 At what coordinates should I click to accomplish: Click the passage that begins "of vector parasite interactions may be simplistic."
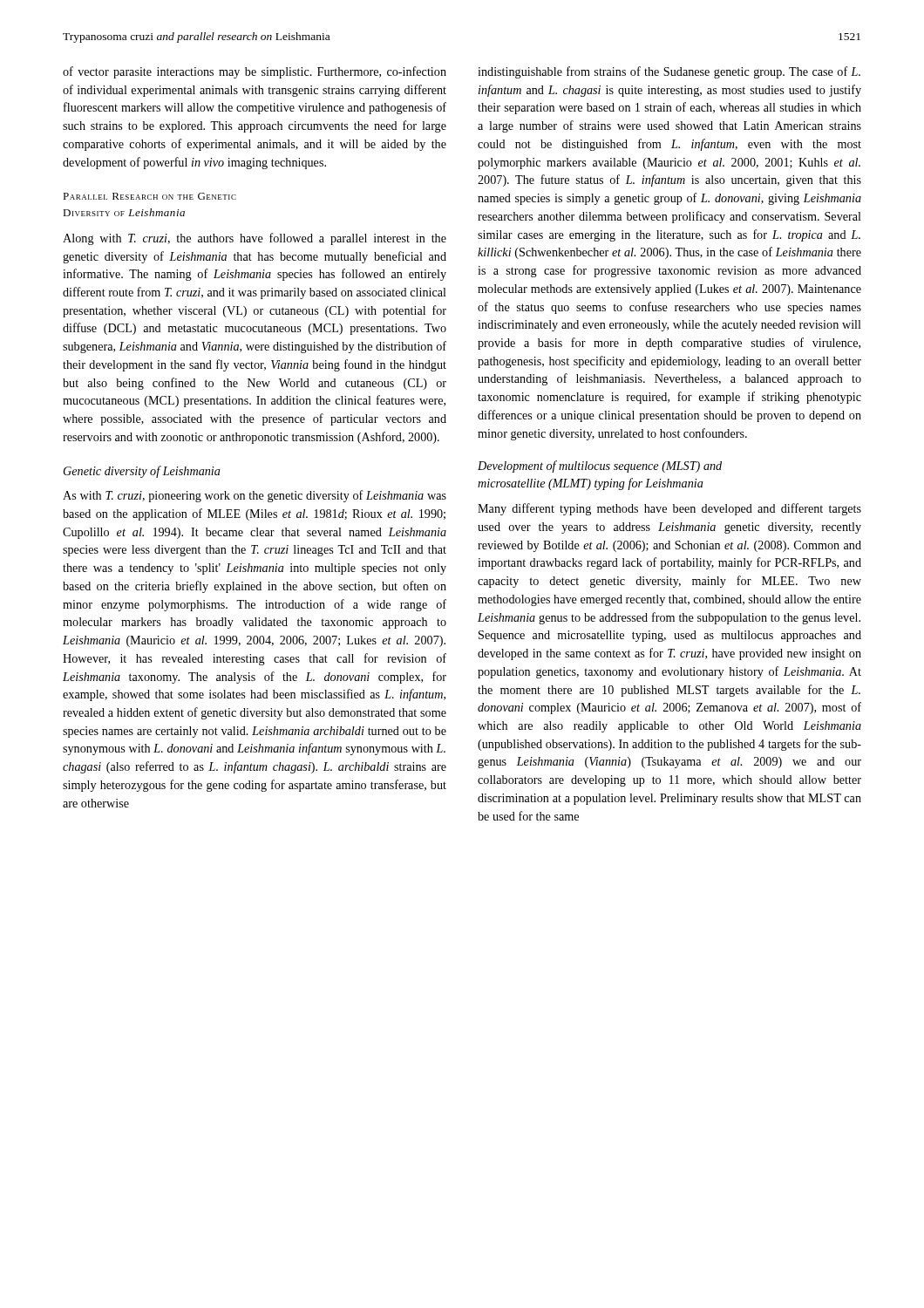pyautogui.click(x=255, y=117)
